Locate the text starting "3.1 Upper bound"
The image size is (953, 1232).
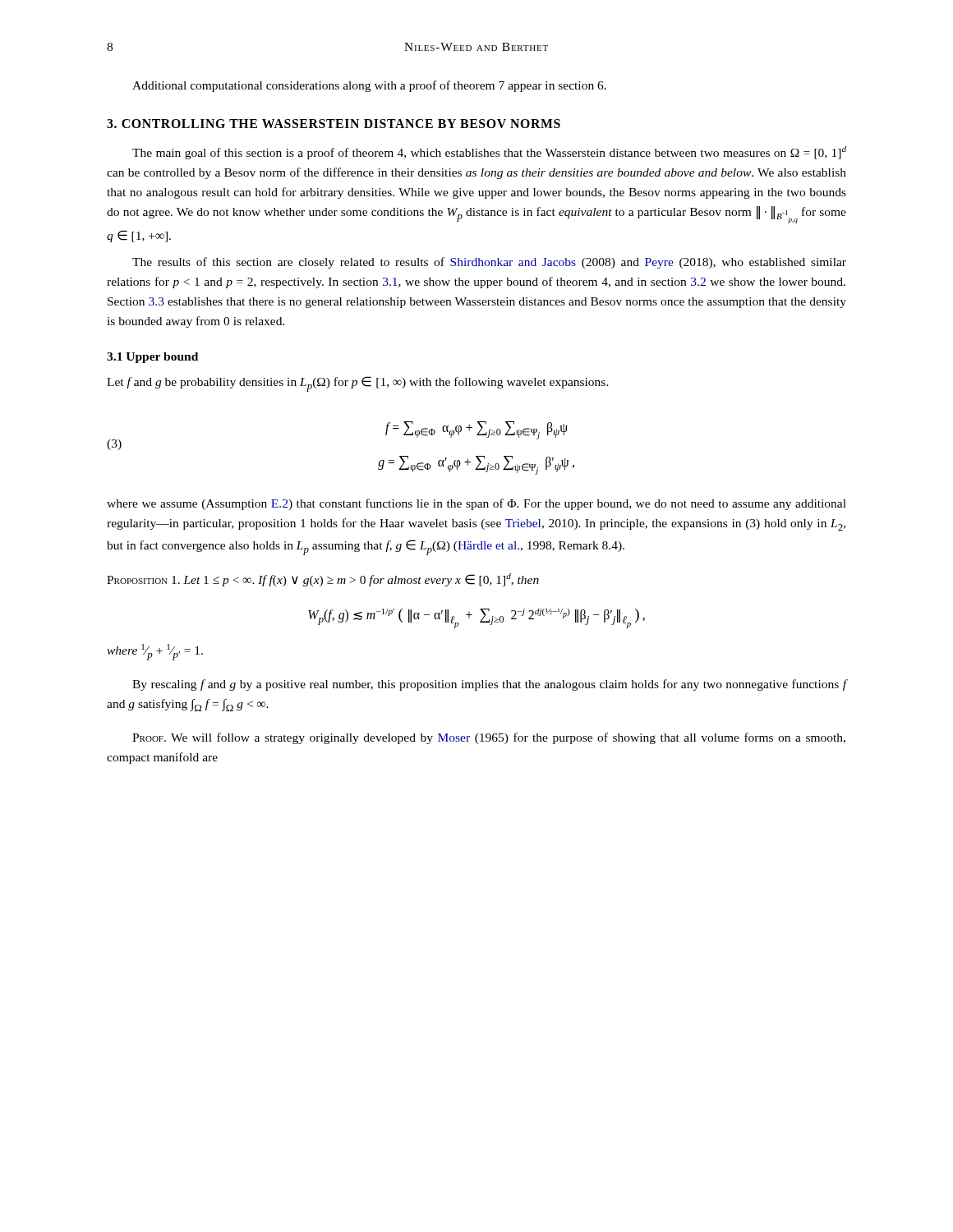pyautogui.click(x=153, y=356)
